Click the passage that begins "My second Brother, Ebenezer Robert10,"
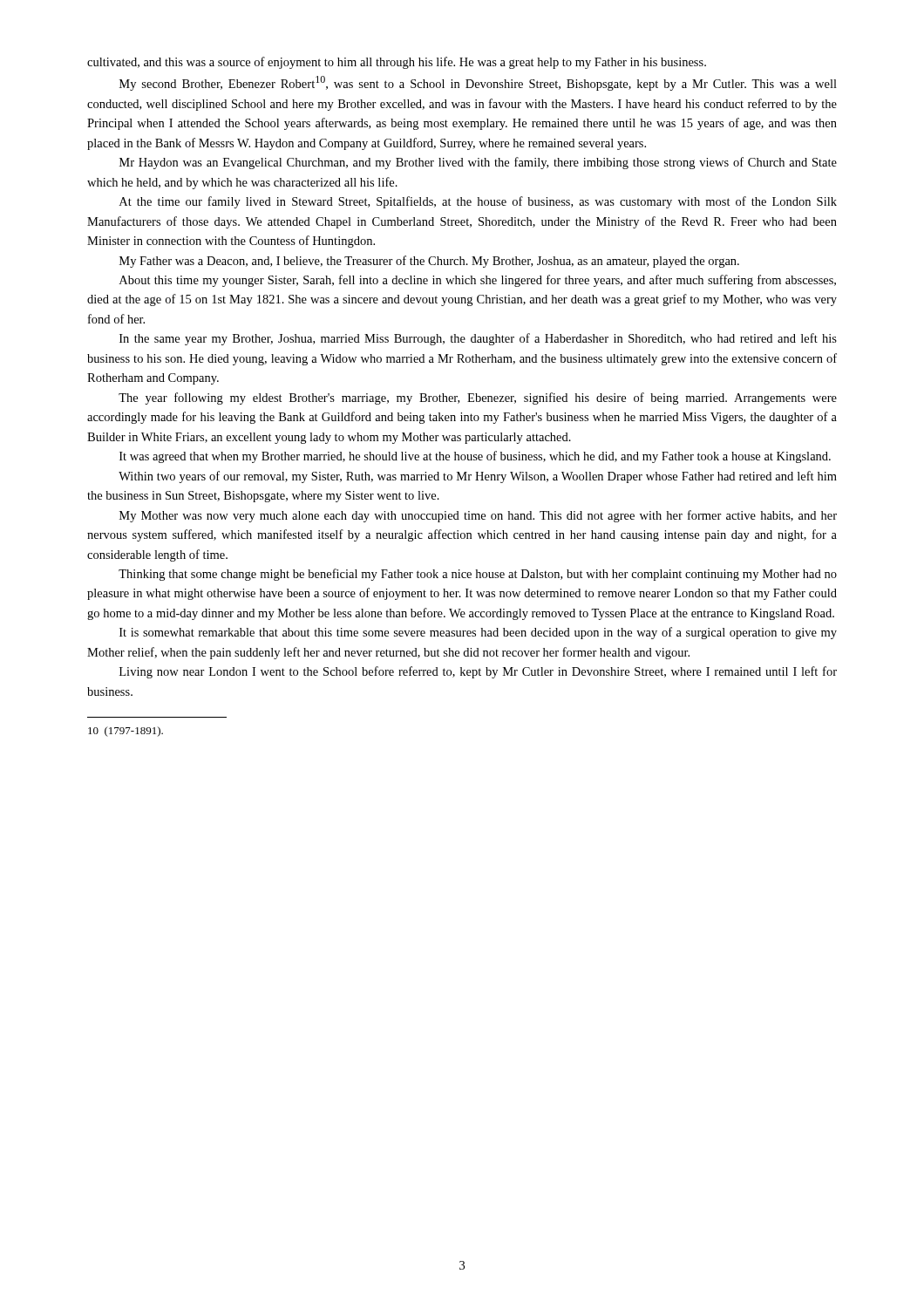This screenshot has width=924, height=1308. click(462, 112)
